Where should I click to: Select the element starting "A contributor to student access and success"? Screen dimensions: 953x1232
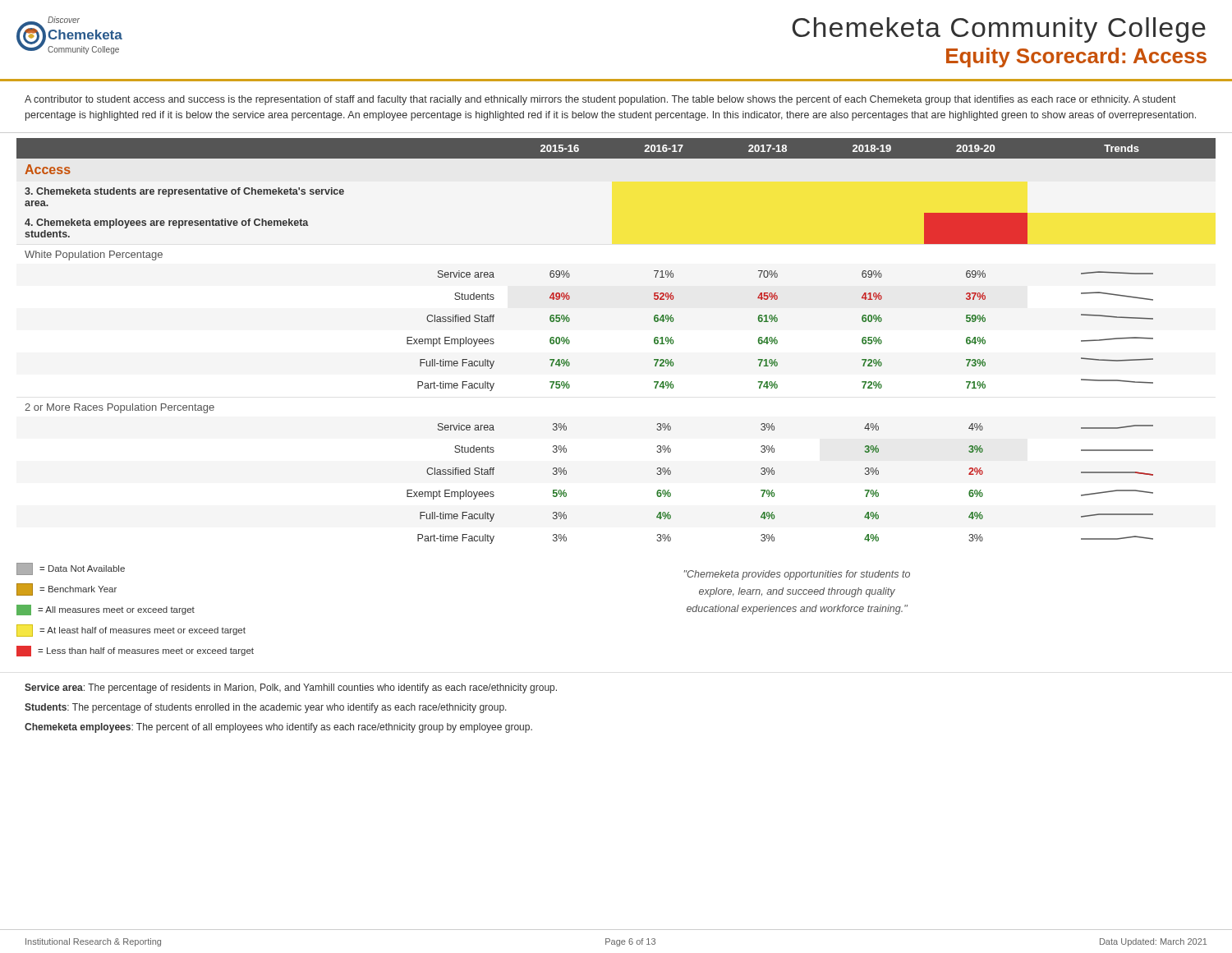point(611,107)
